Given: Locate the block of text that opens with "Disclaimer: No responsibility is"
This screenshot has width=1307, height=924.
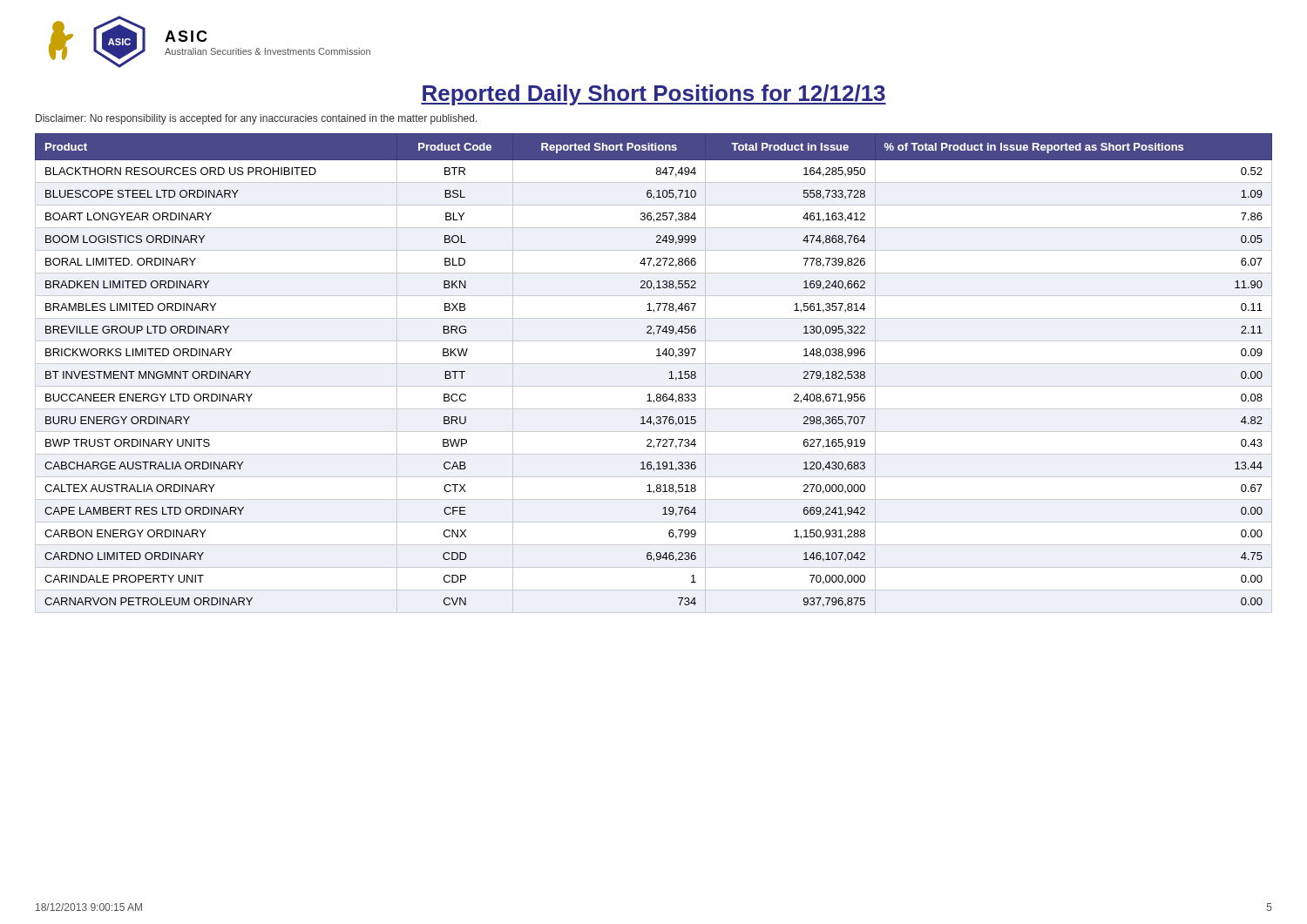Looking at the screenshot, I should [x=256, y=118].
